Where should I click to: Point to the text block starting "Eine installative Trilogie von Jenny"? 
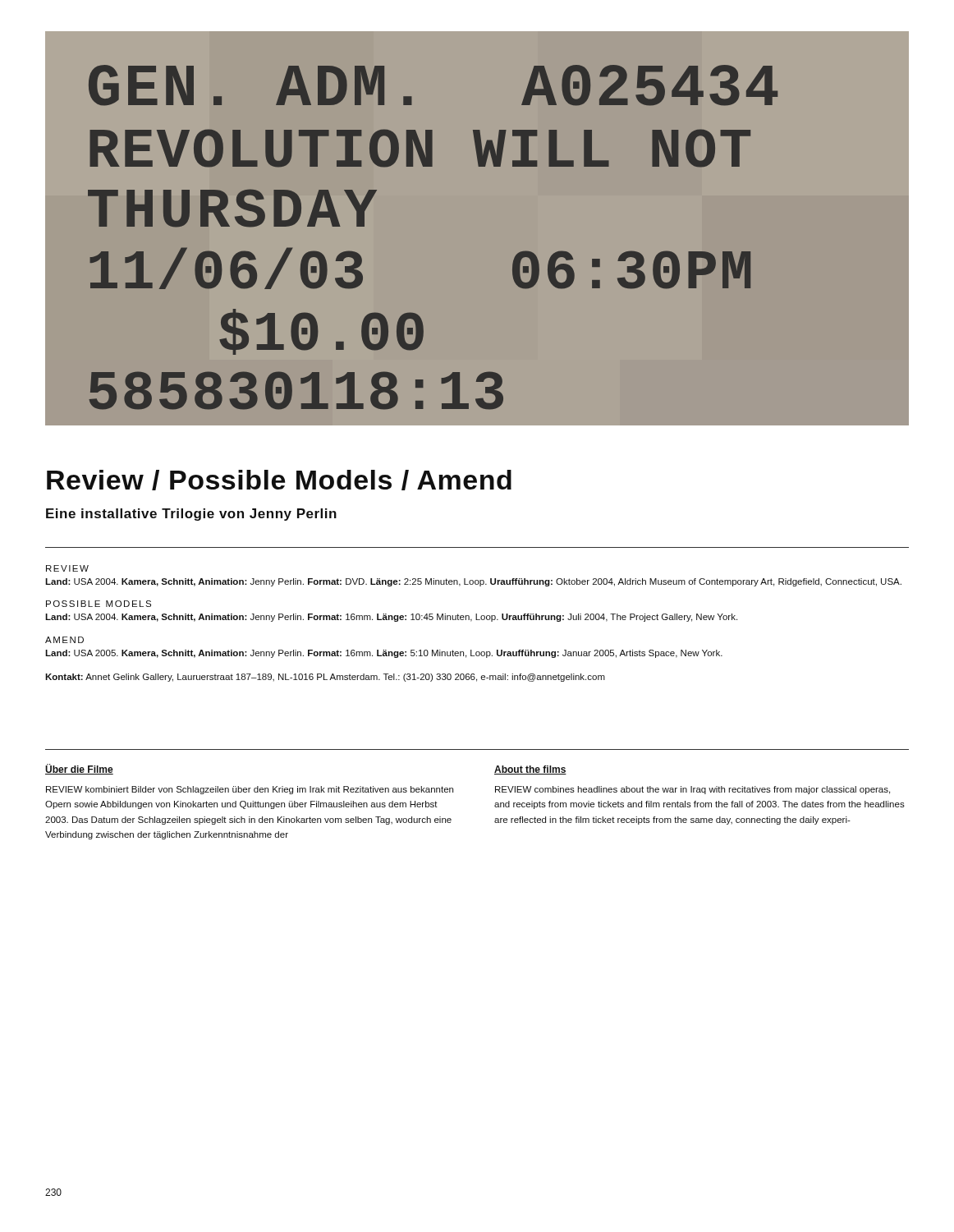(x=191, y=515)
